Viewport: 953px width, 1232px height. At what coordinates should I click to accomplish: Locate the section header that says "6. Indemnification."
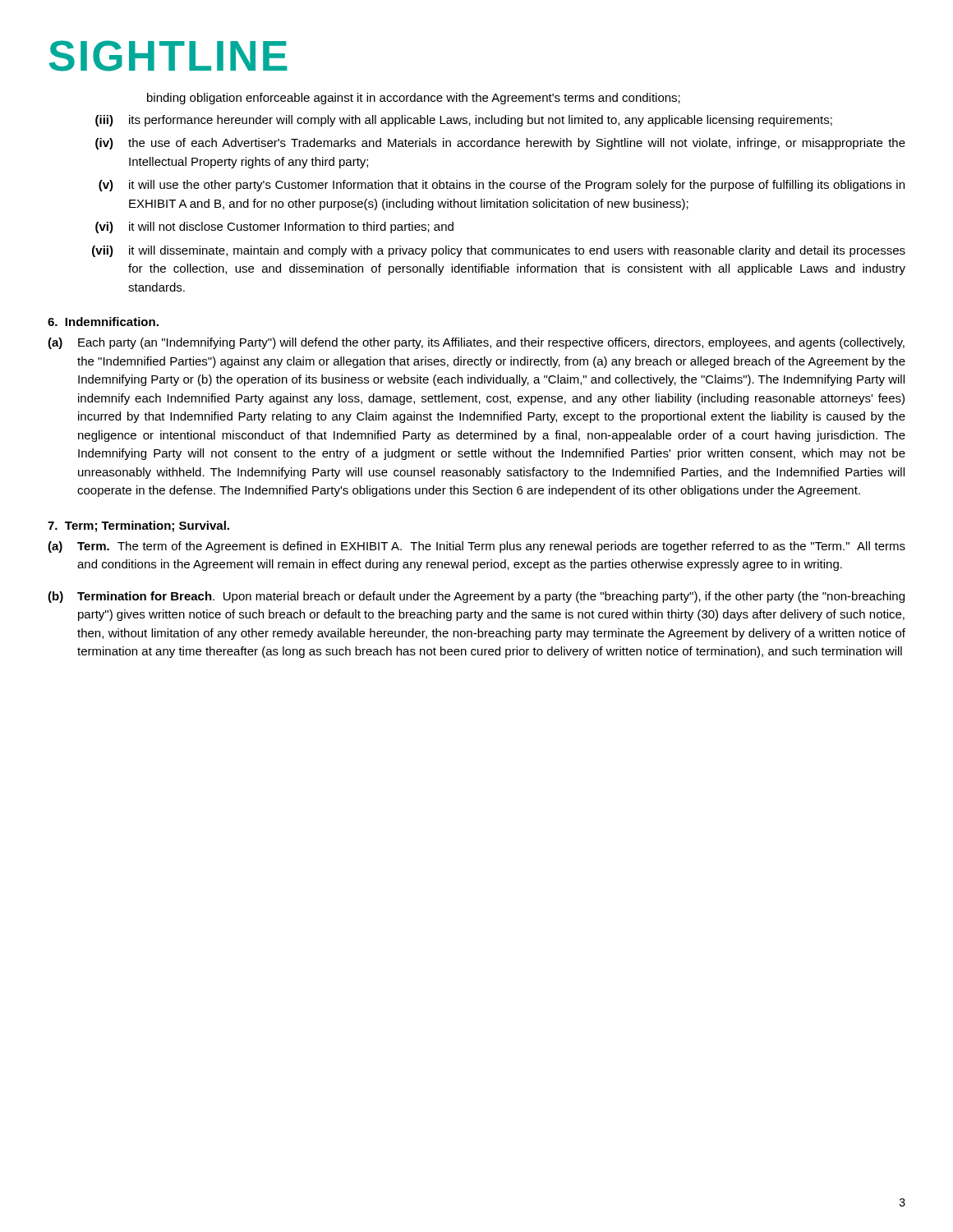(x=103, y=322)
